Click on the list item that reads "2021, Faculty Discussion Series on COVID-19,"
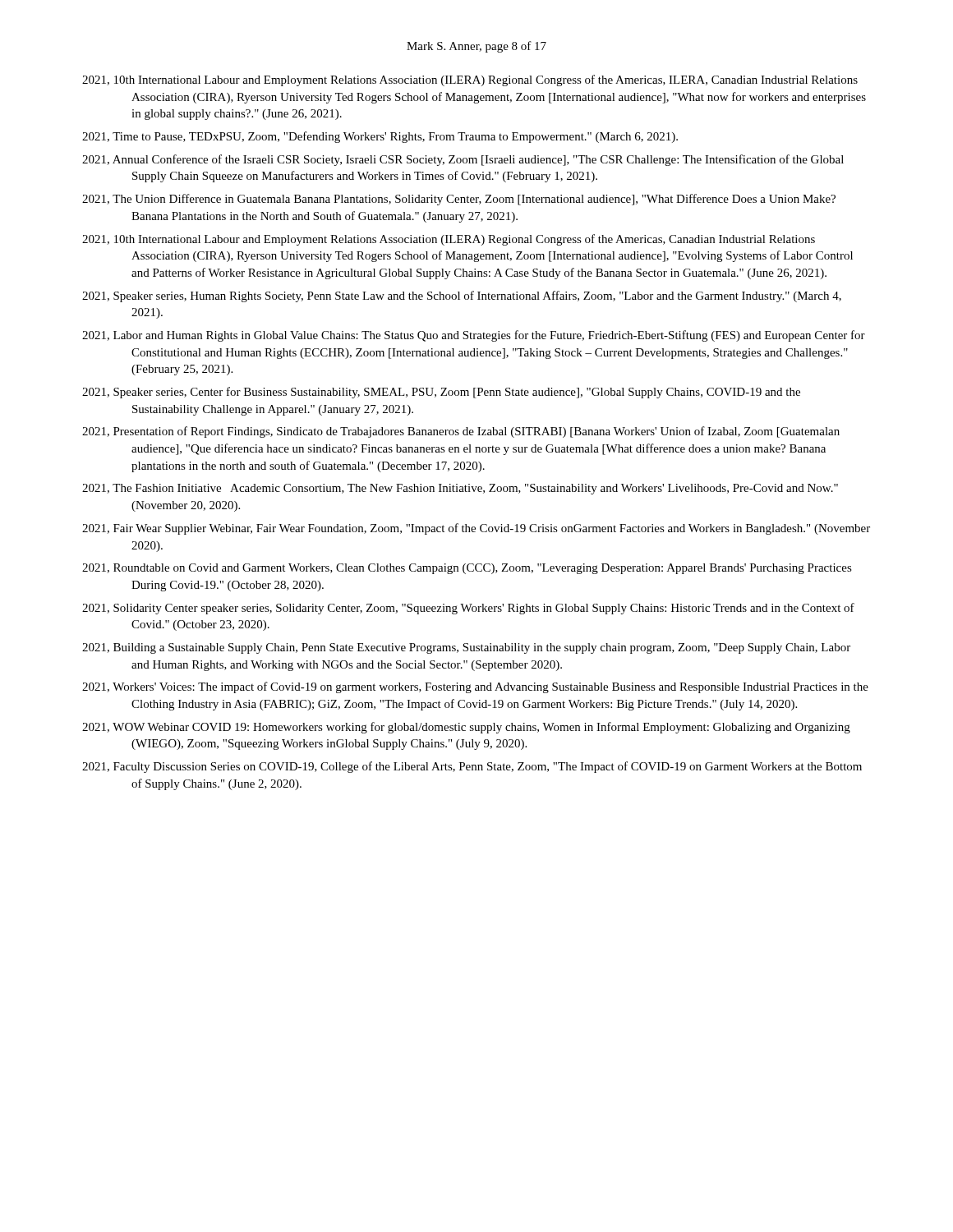953x1232 pixels. click(x=472, y=775)
